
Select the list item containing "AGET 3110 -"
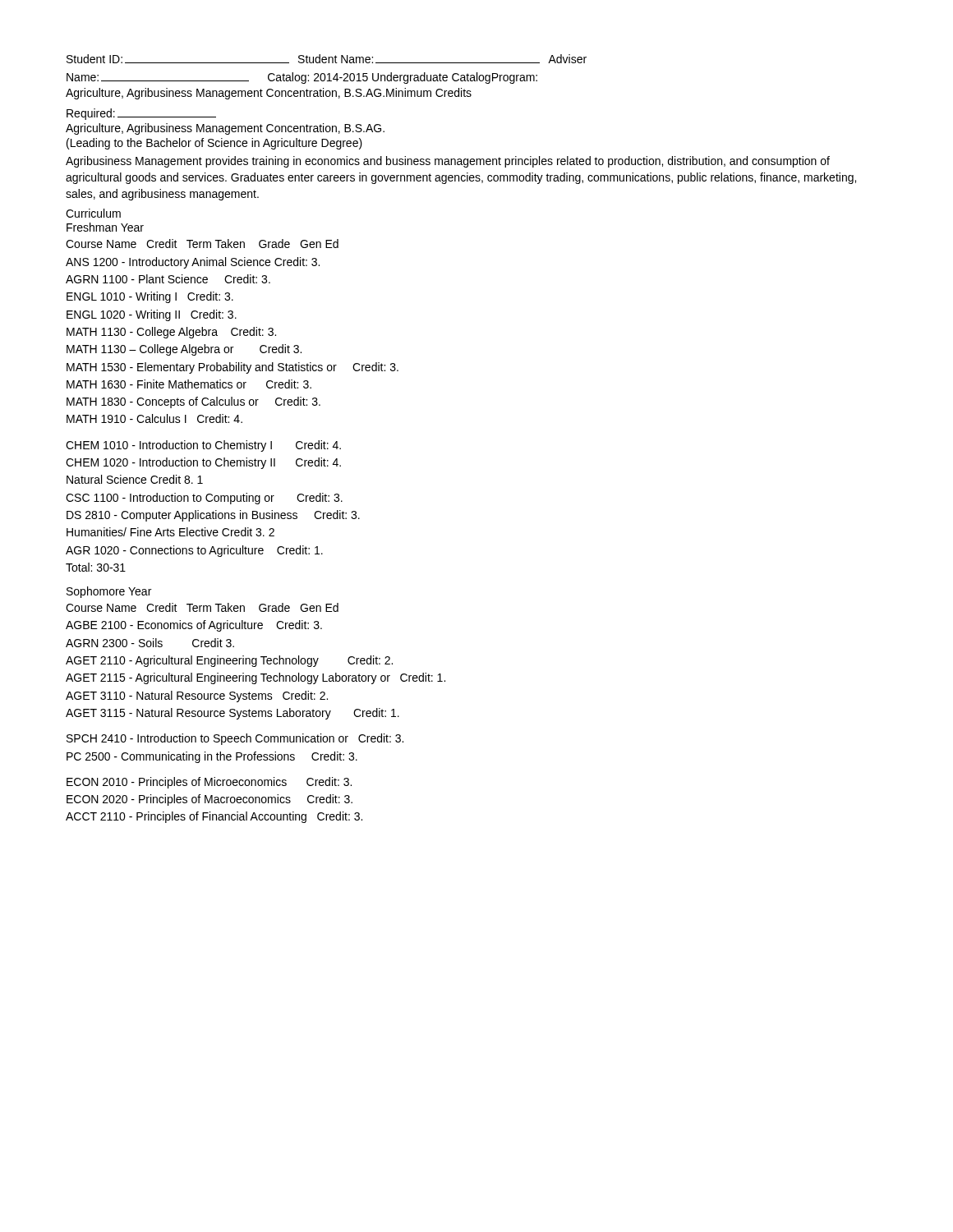point(197,695)
